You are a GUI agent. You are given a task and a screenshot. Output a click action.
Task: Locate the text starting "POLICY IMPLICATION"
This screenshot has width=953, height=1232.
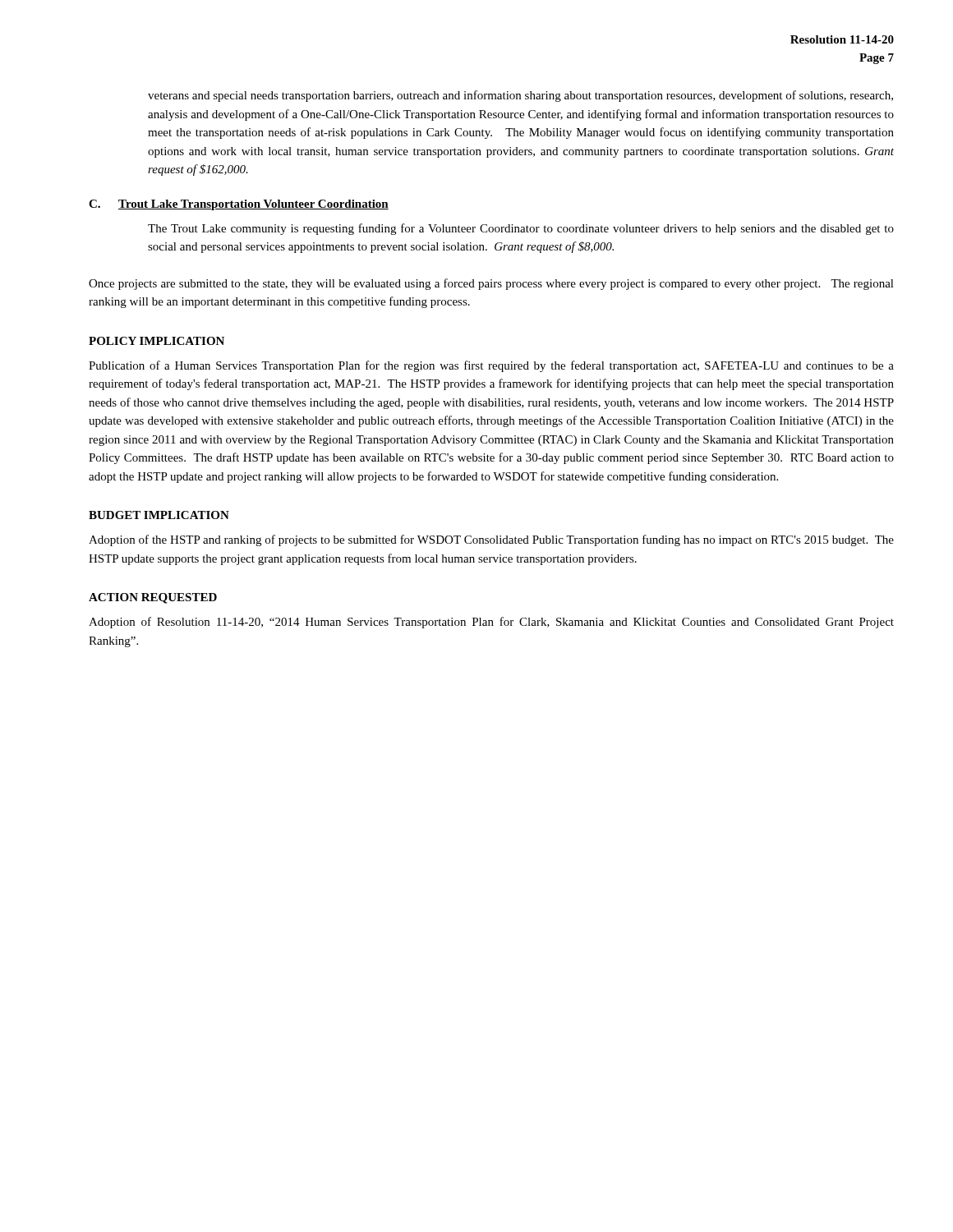157,340
